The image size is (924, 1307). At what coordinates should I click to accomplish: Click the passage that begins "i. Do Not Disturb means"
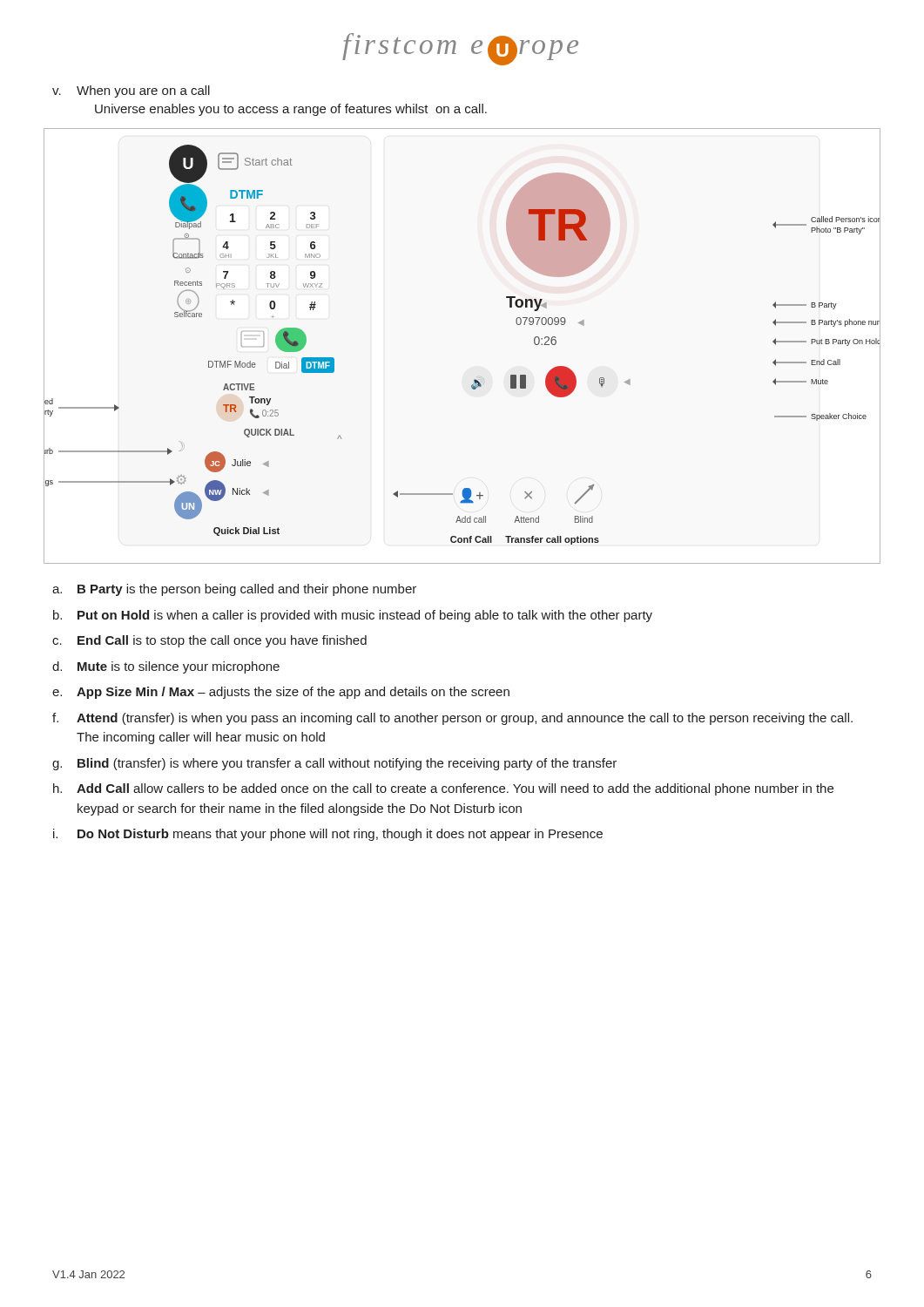click(x=462, y=834)
